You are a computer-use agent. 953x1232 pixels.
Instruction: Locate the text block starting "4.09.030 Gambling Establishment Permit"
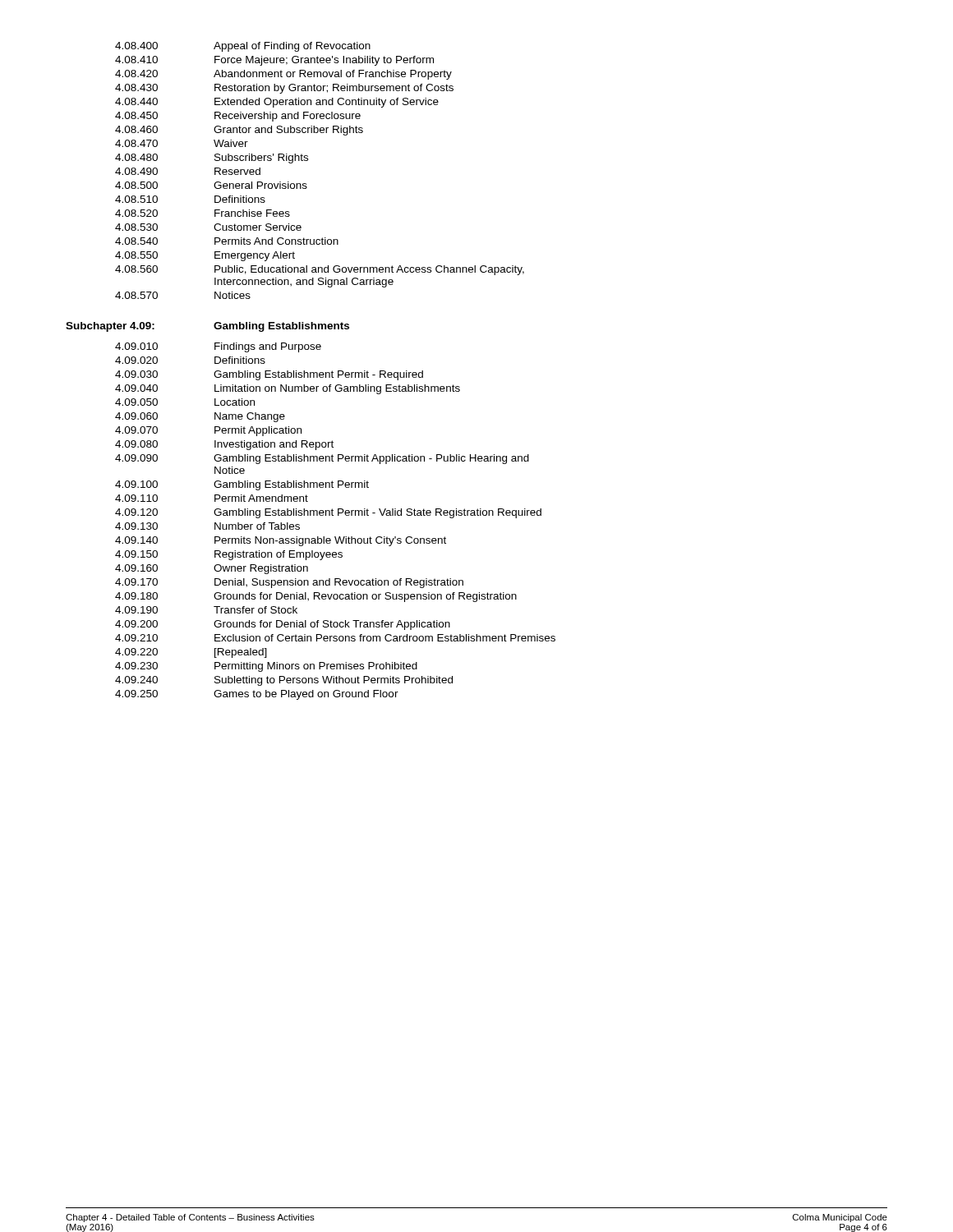pyautogui.click(x=269, y=374)
